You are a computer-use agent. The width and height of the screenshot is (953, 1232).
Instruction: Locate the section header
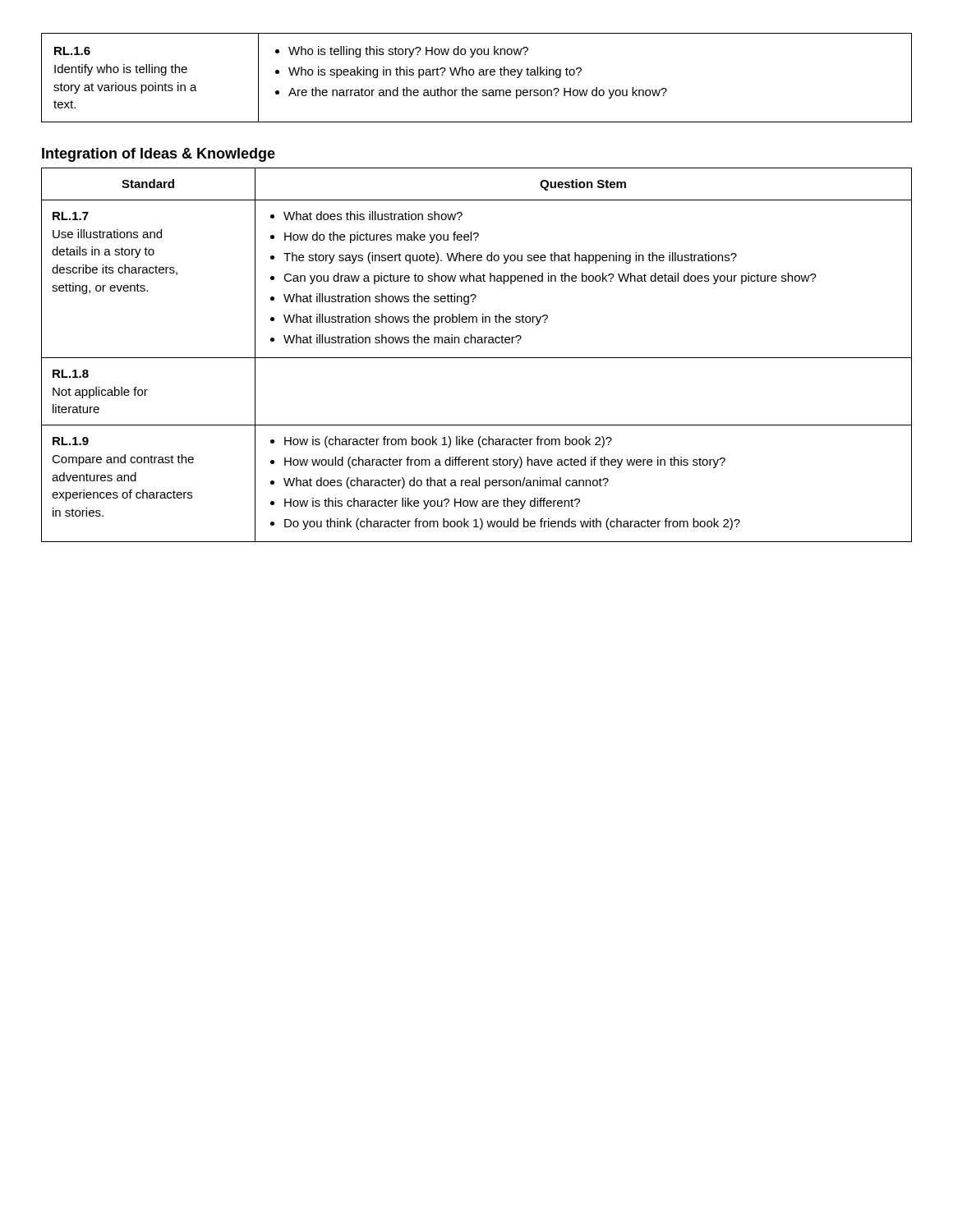pos(158,154)
